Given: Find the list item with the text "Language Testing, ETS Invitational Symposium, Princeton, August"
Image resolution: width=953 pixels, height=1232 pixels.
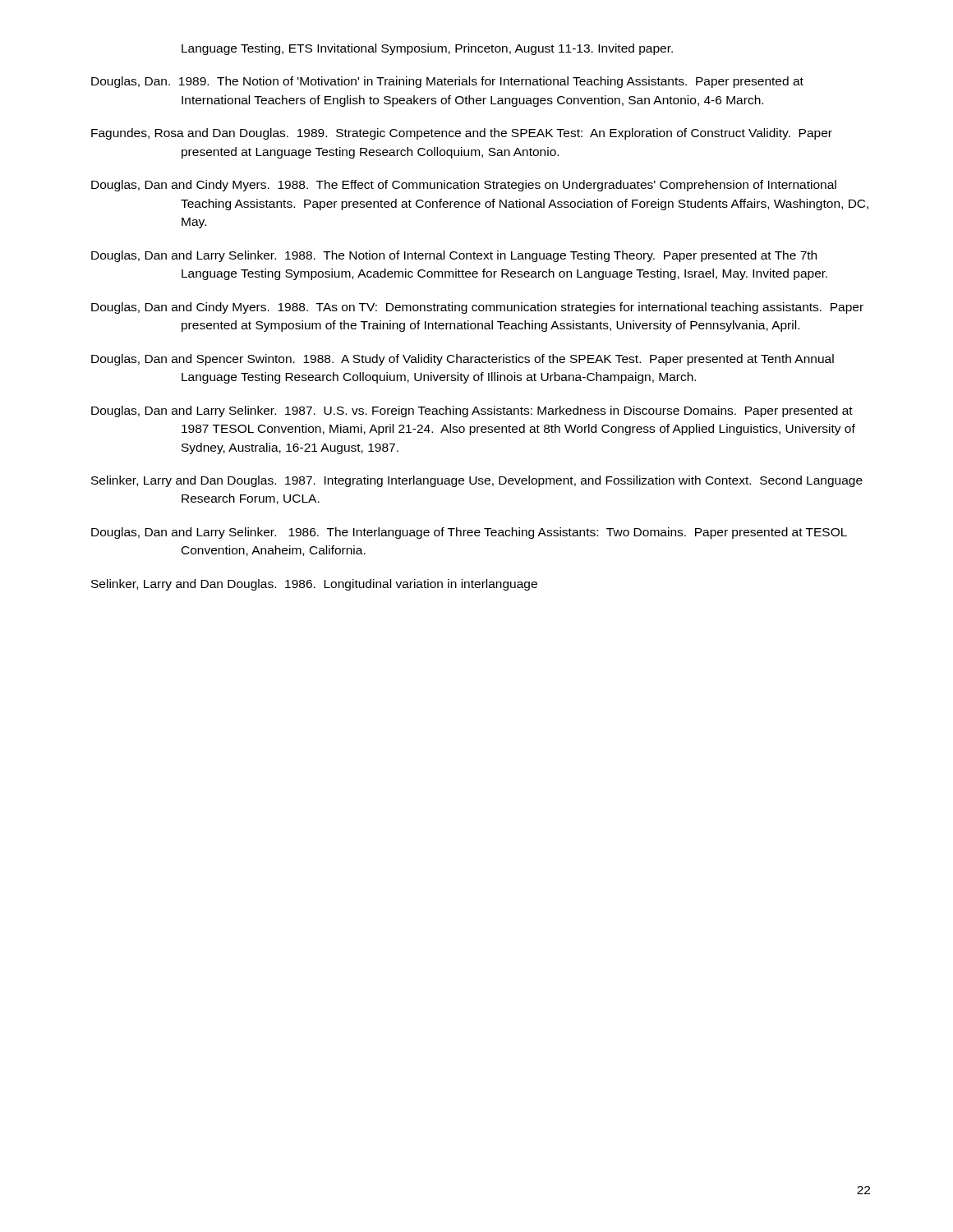Looking at the screenshot, I should [x=427, y=48].
